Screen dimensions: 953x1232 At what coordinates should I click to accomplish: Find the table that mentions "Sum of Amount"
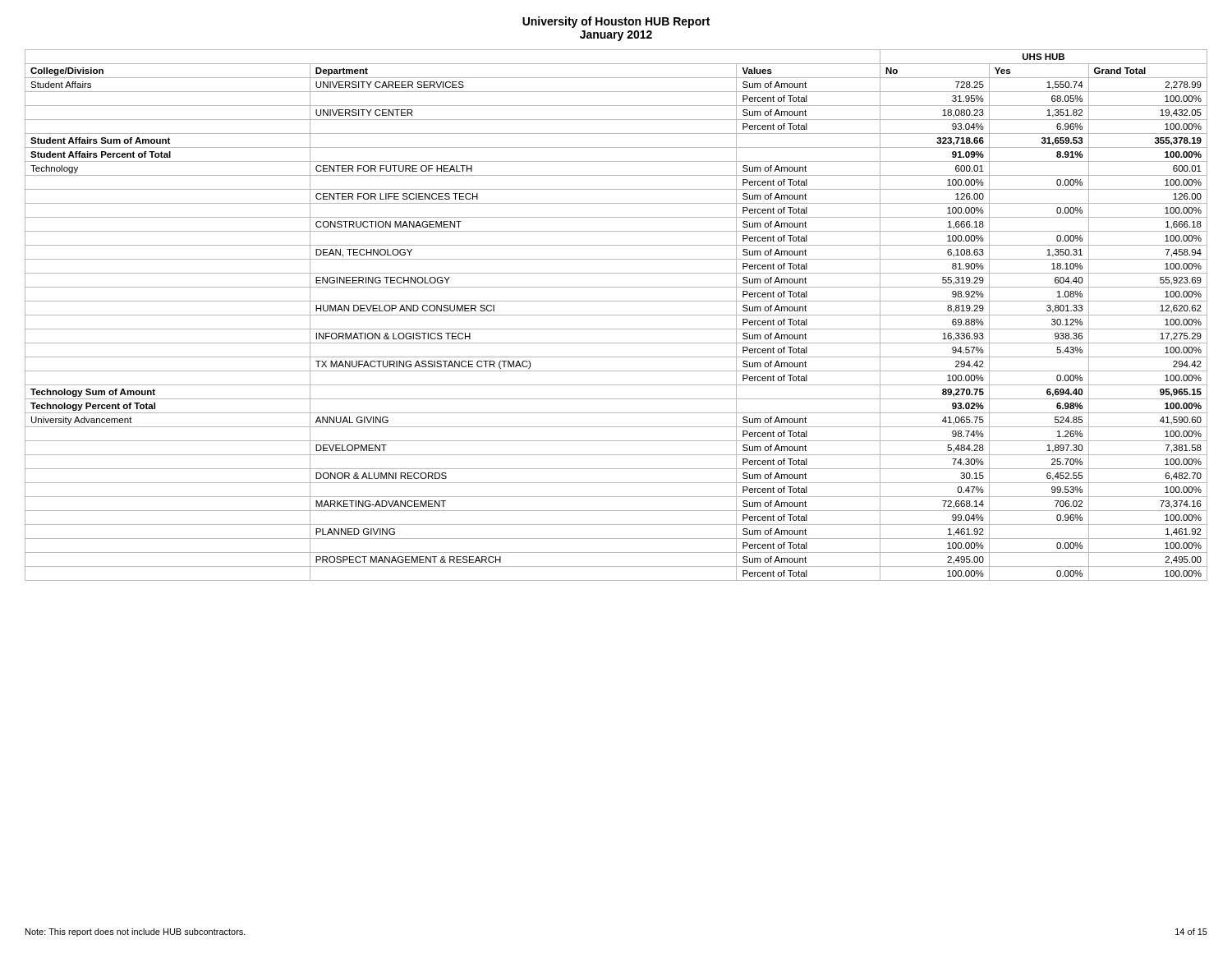[x=616, y=315]
